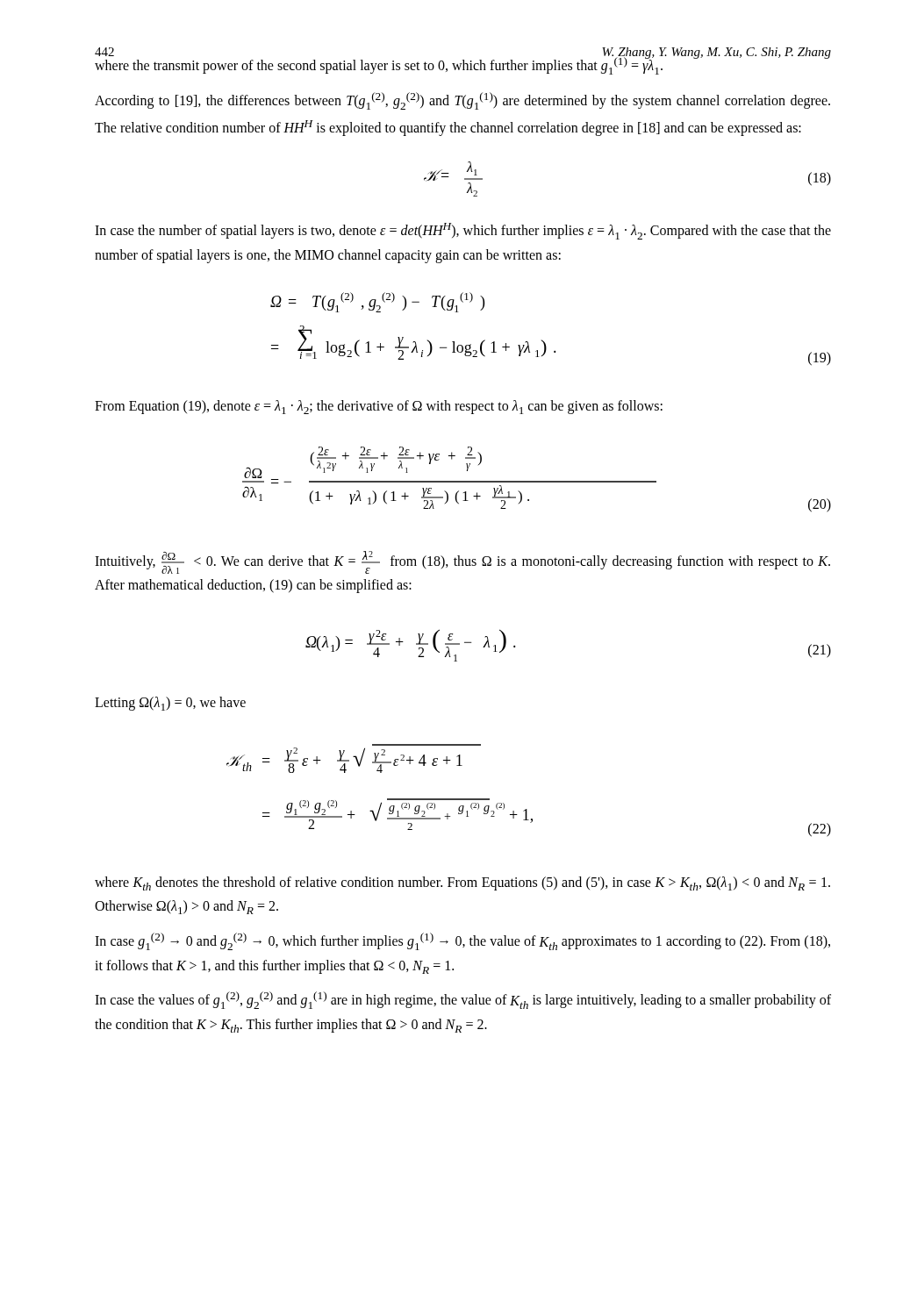The image size is (910, 1316).
Task: Locate the block starting "Intuitively, ∂Ω ∂λ 1 < 0. We"
Action: (x=463, y=573)
